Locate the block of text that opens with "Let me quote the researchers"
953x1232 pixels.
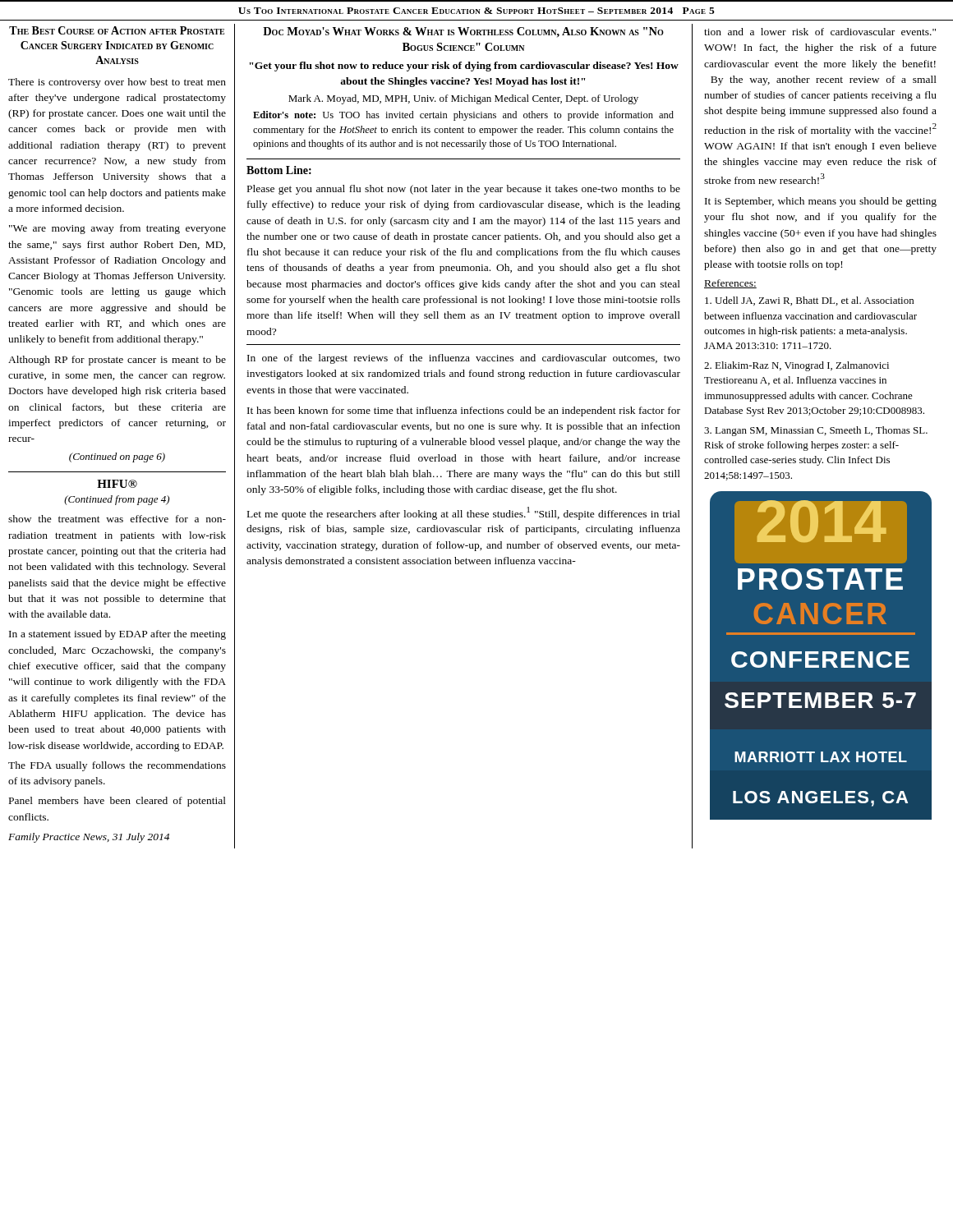pyautogui.click(x=463, y=535)
